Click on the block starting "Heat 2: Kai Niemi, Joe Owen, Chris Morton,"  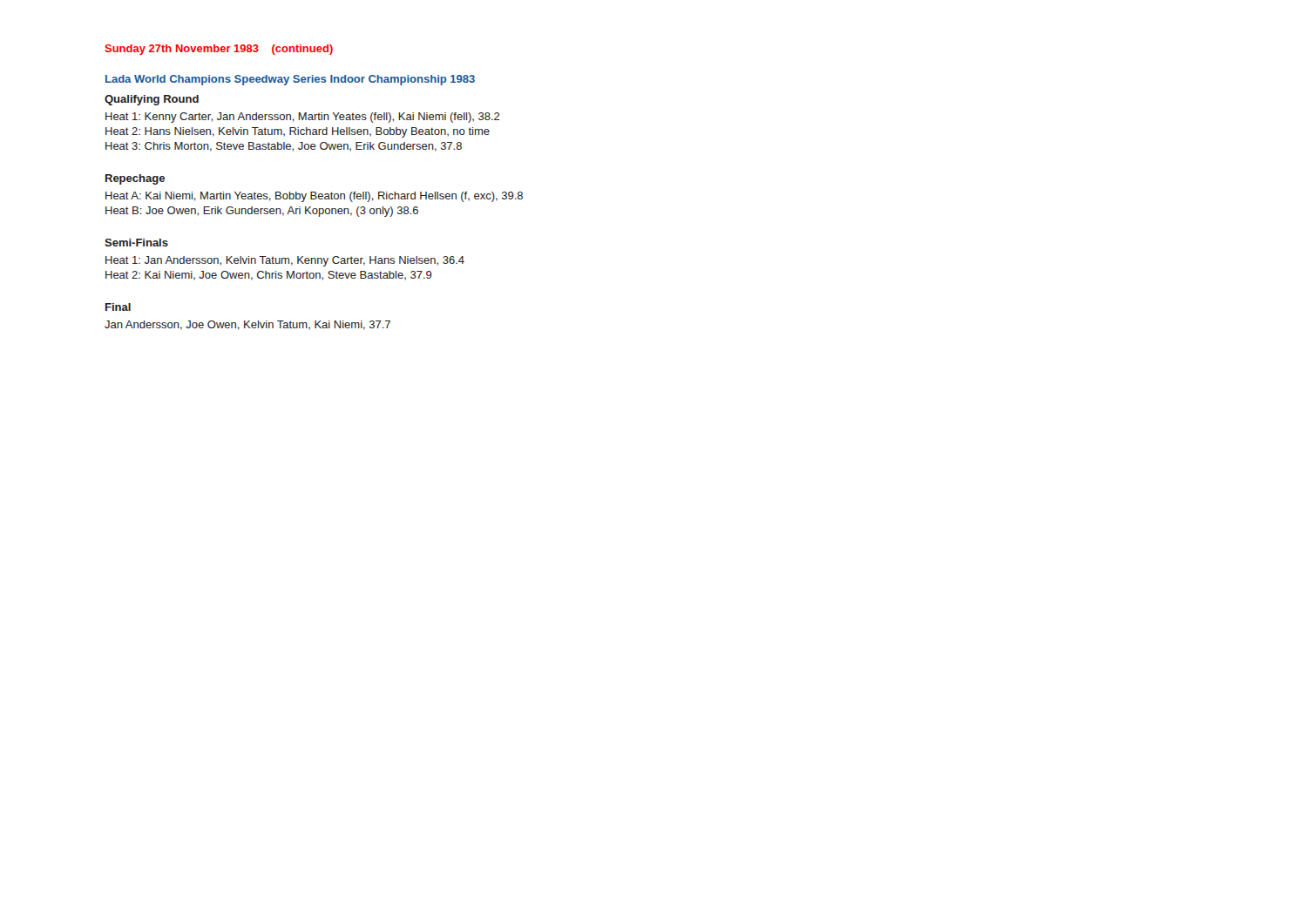[268, 275]
